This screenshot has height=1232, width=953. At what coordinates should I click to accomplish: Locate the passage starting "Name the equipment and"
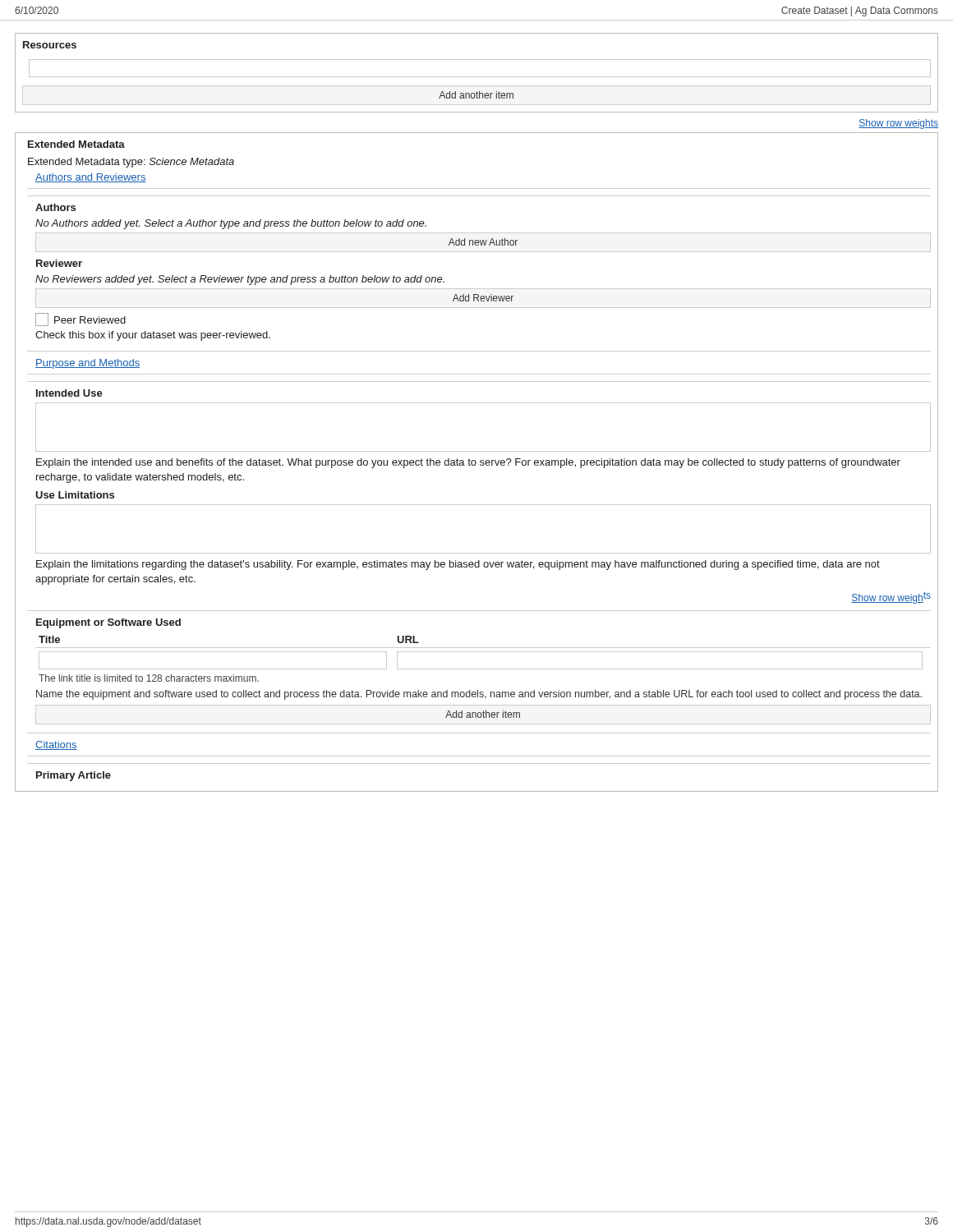479,694
